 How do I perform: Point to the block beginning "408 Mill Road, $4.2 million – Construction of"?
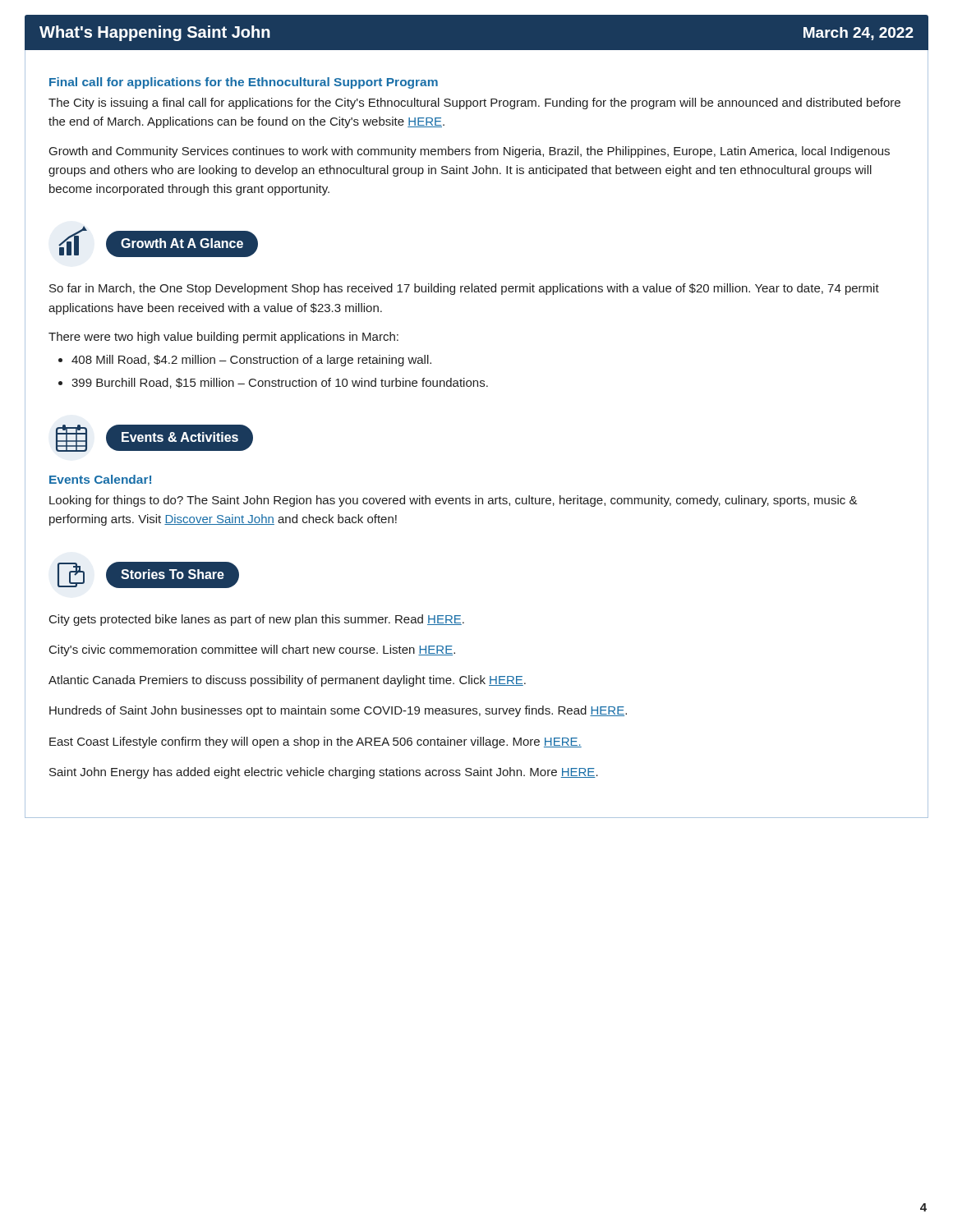[x=252, y=359]
